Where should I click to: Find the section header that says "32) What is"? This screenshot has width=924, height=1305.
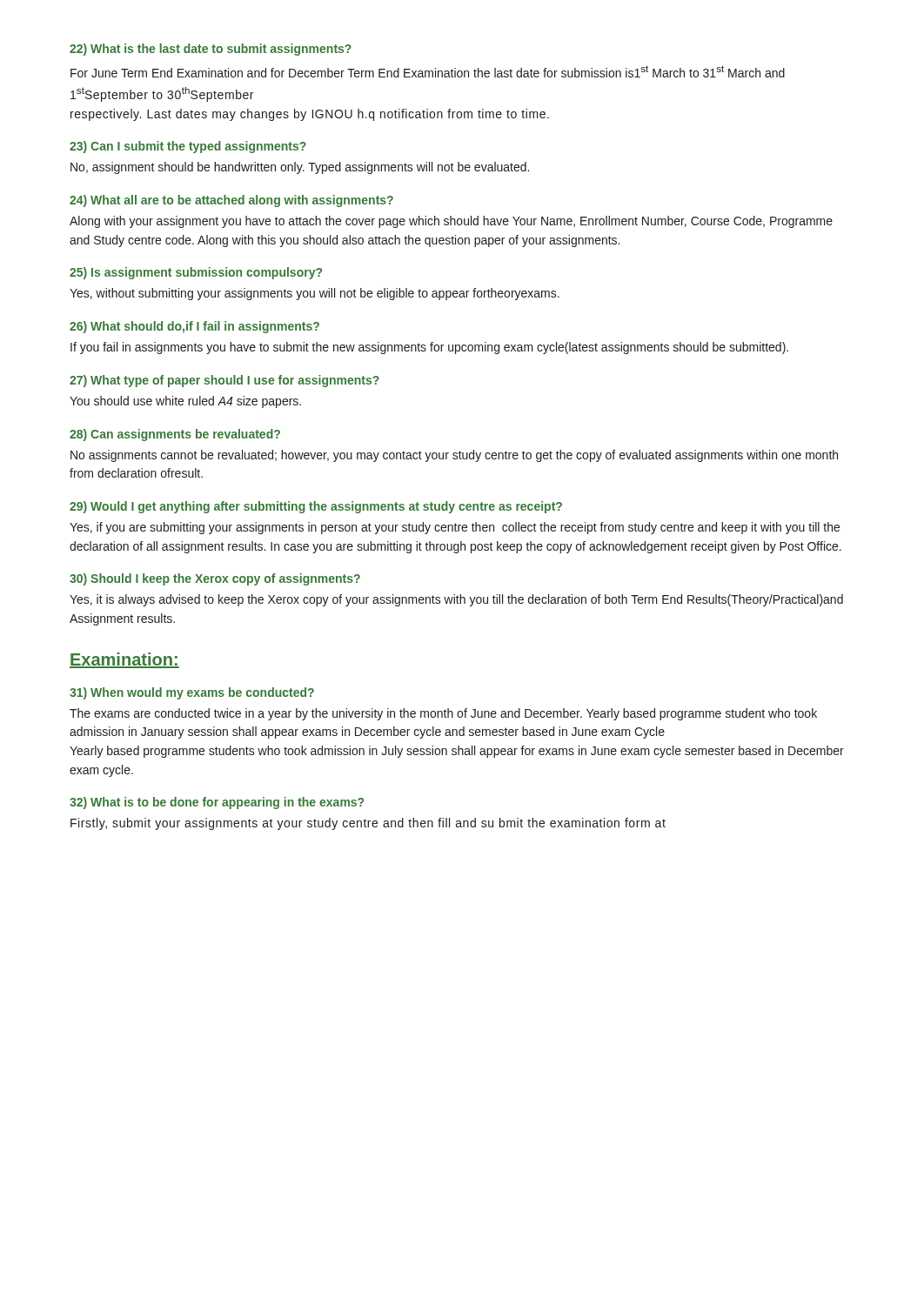point(217,802)
